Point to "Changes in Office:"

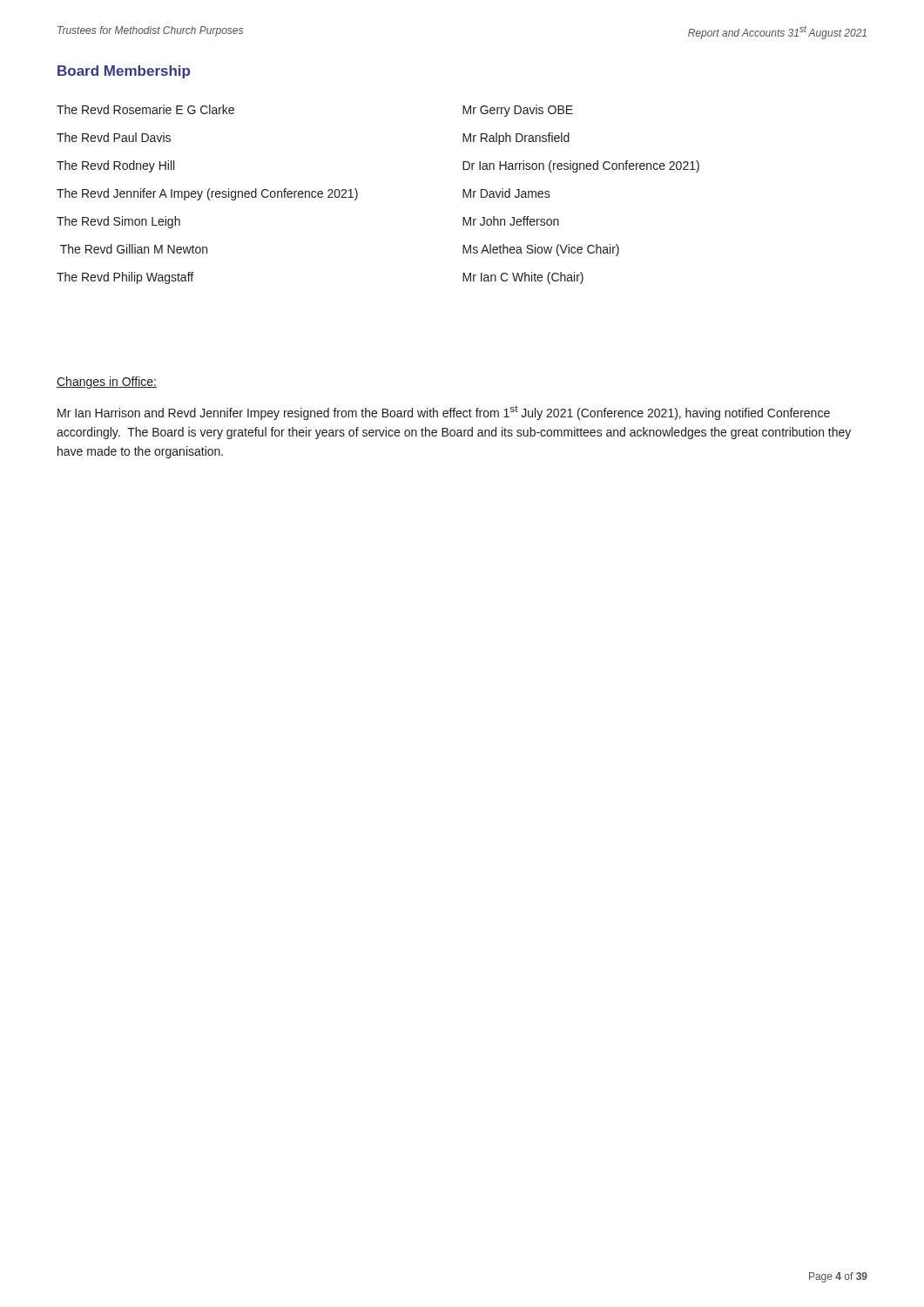tap(107, 382)
